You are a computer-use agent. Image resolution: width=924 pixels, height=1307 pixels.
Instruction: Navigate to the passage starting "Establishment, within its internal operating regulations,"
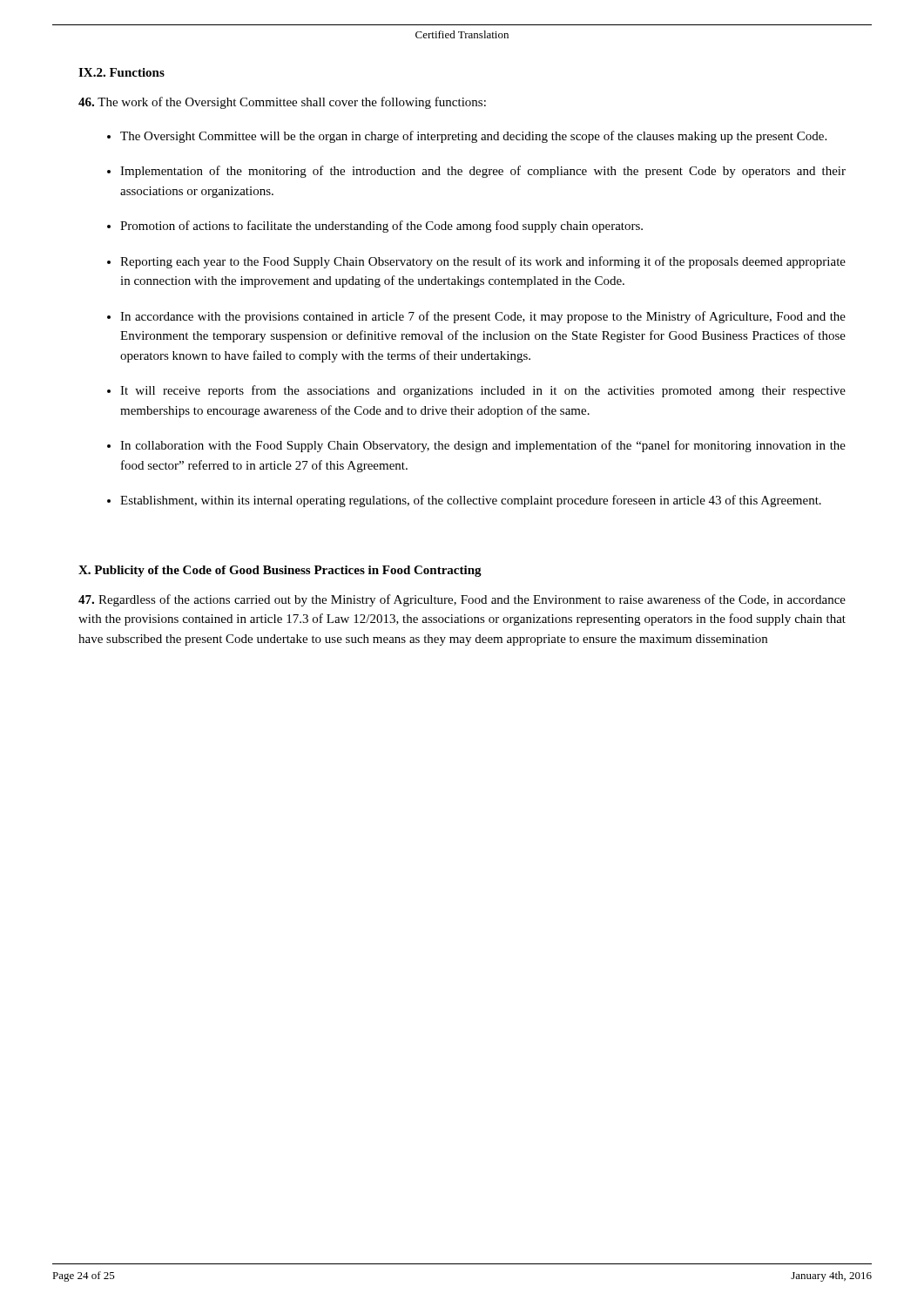[x=471, y=500]
